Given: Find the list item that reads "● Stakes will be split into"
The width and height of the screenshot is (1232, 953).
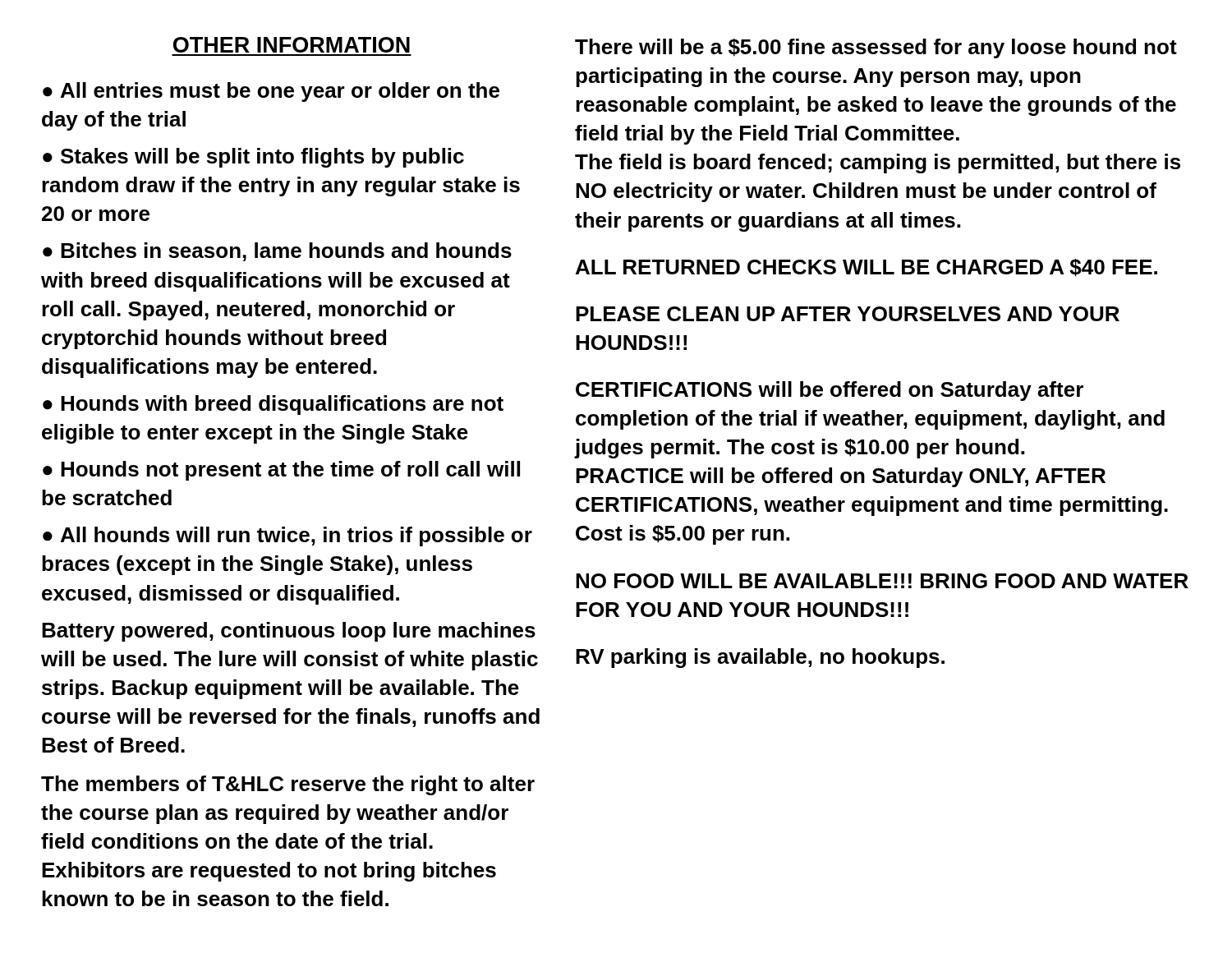Looking at the screenshot, I should click(x=281, y=185).
